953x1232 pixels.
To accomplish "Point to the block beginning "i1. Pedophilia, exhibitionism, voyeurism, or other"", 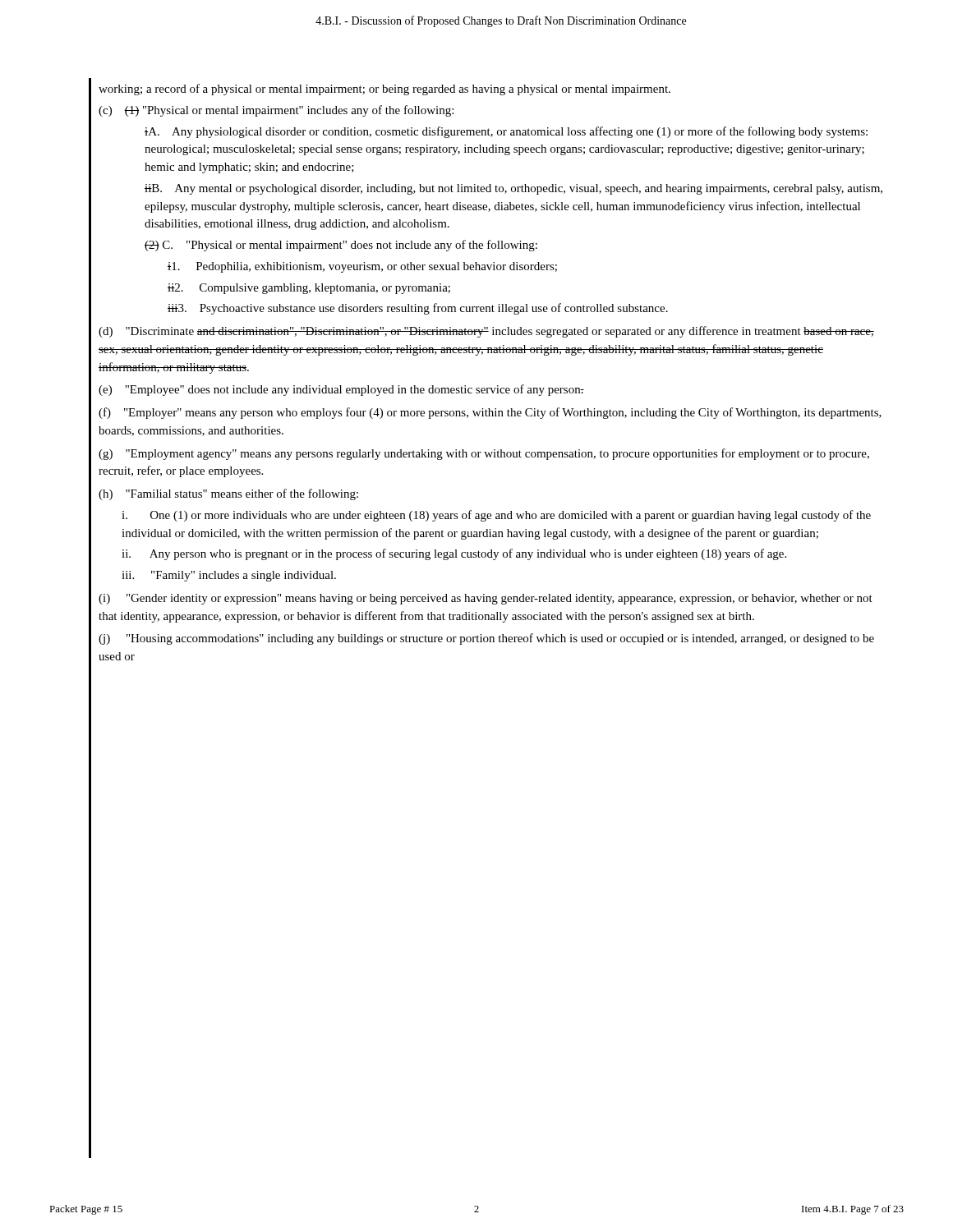I will [363, 266].
